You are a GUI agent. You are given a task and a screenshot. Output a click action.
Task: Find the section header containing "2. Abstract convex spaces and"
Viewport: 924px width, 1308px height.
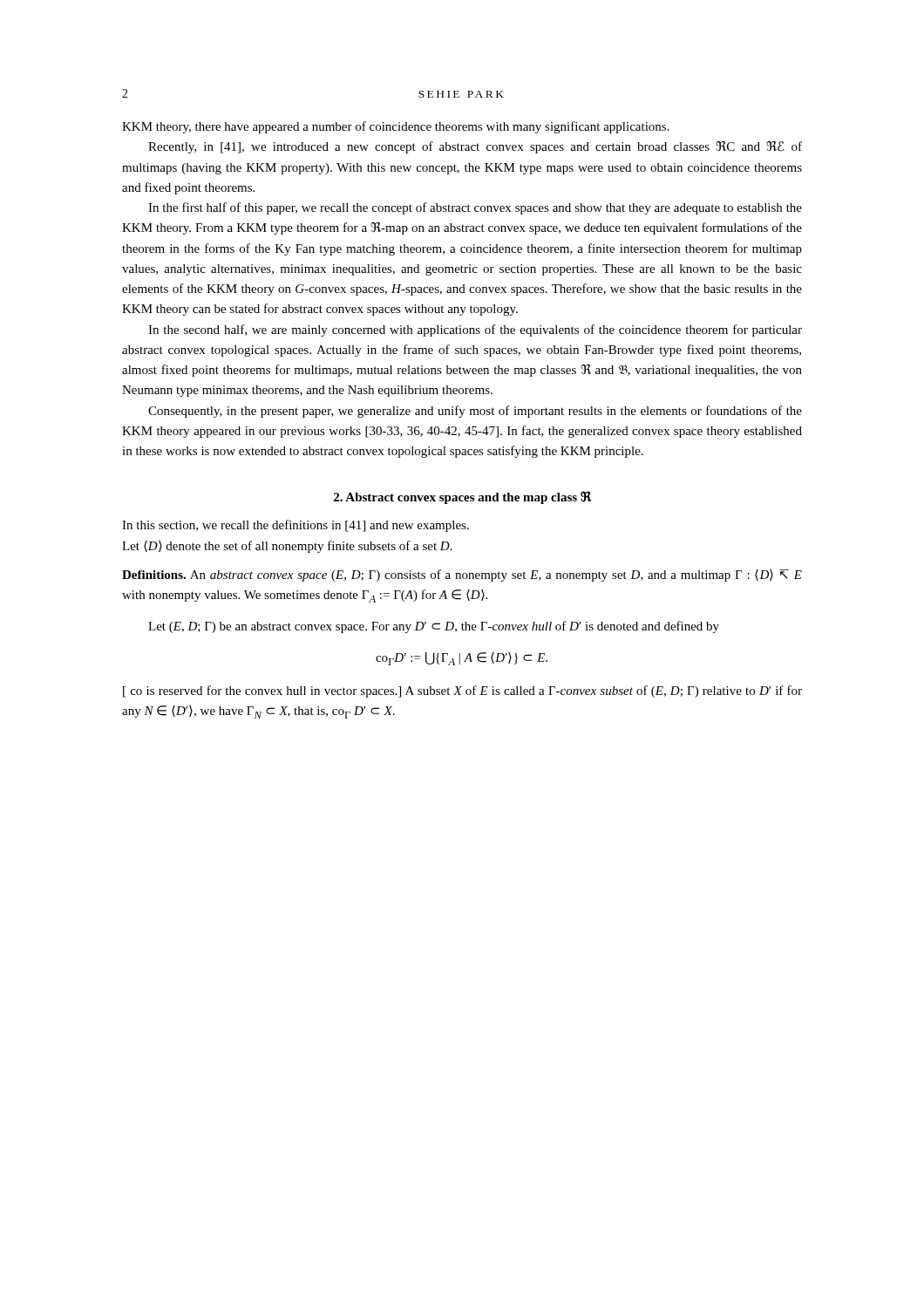coord(462,497)
